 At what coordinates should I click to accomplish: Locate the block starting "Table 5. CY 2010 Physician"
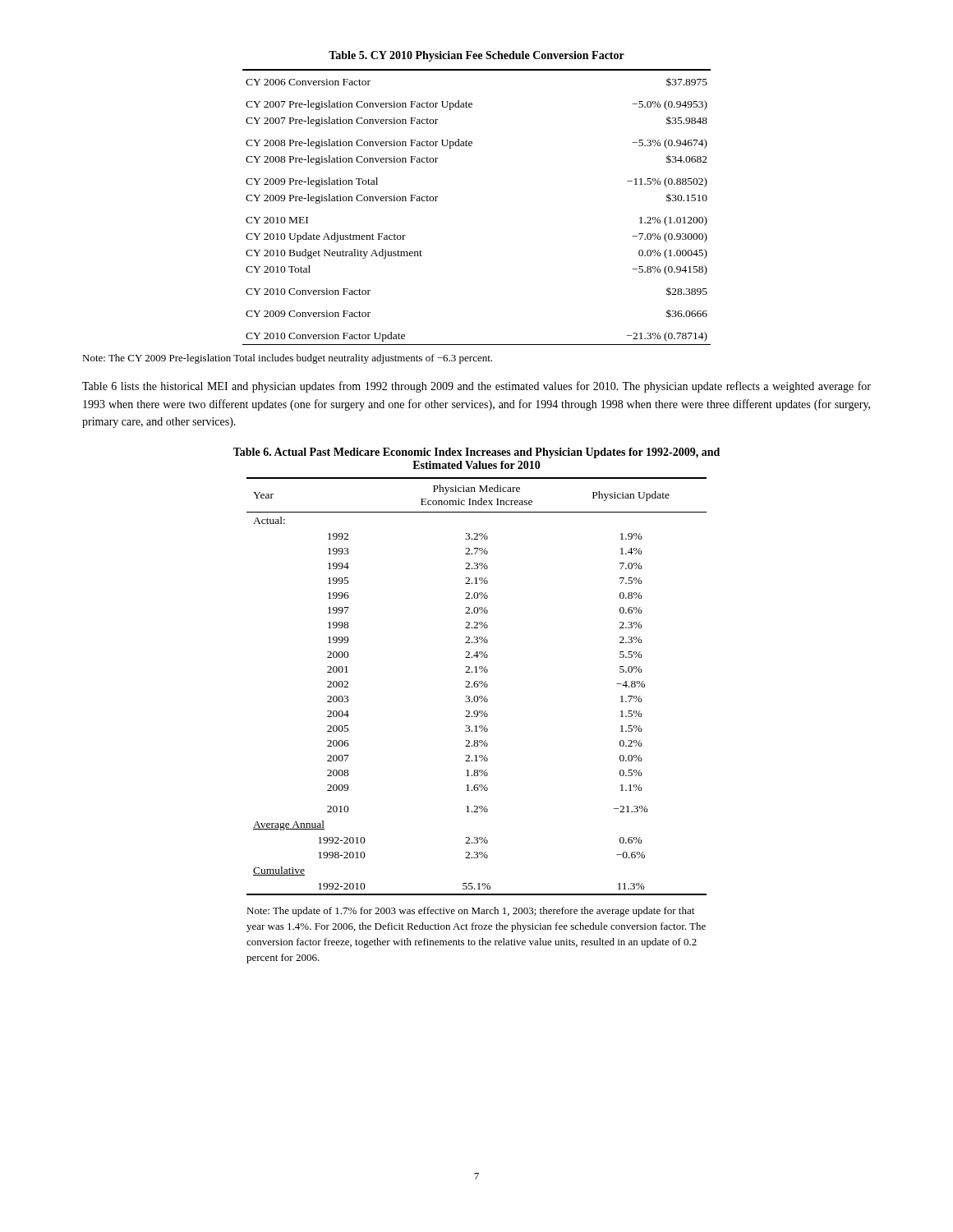tap(476, 55)
